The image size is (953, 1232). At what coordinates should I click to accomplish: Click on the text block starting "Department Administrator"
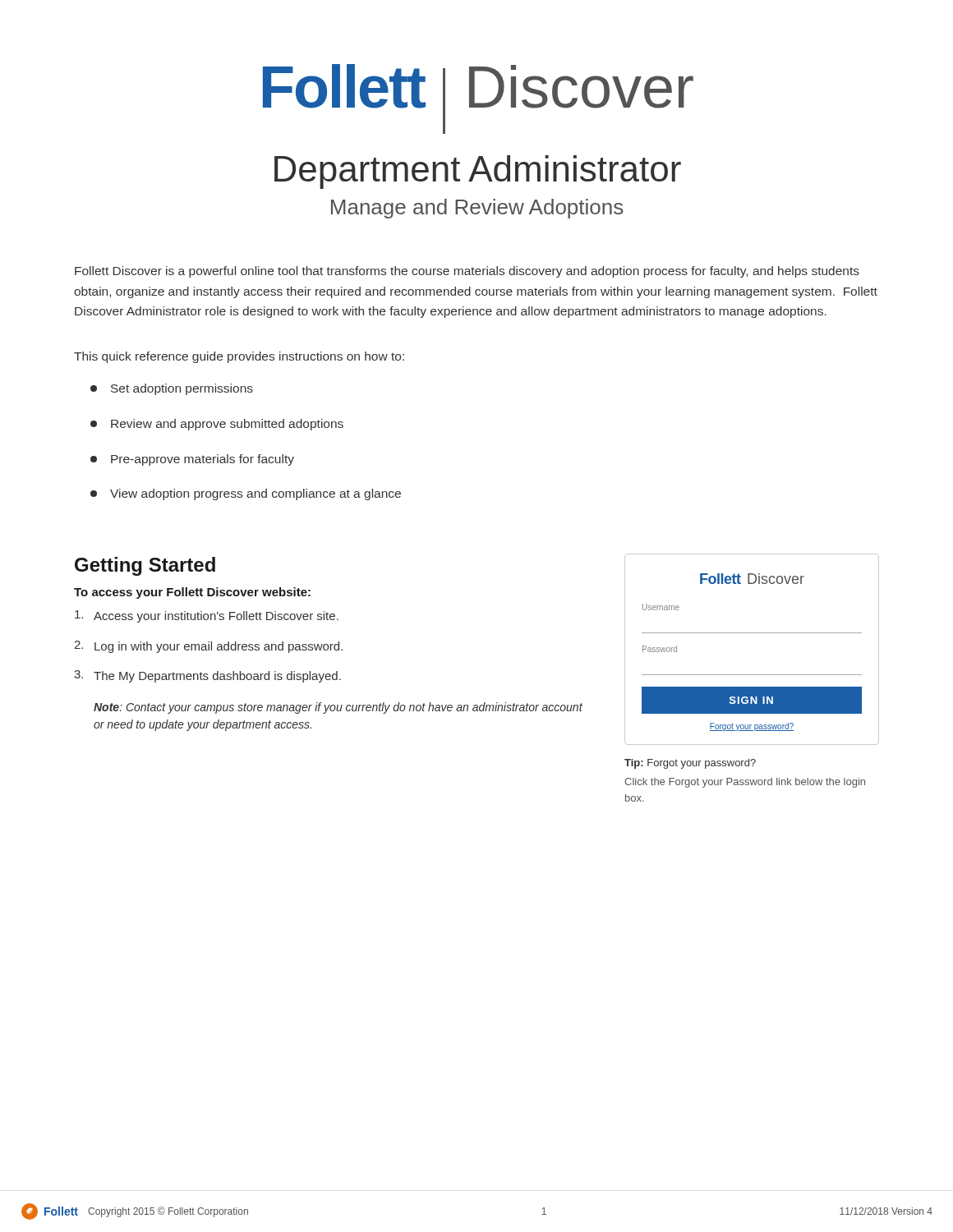pos(476,169)
